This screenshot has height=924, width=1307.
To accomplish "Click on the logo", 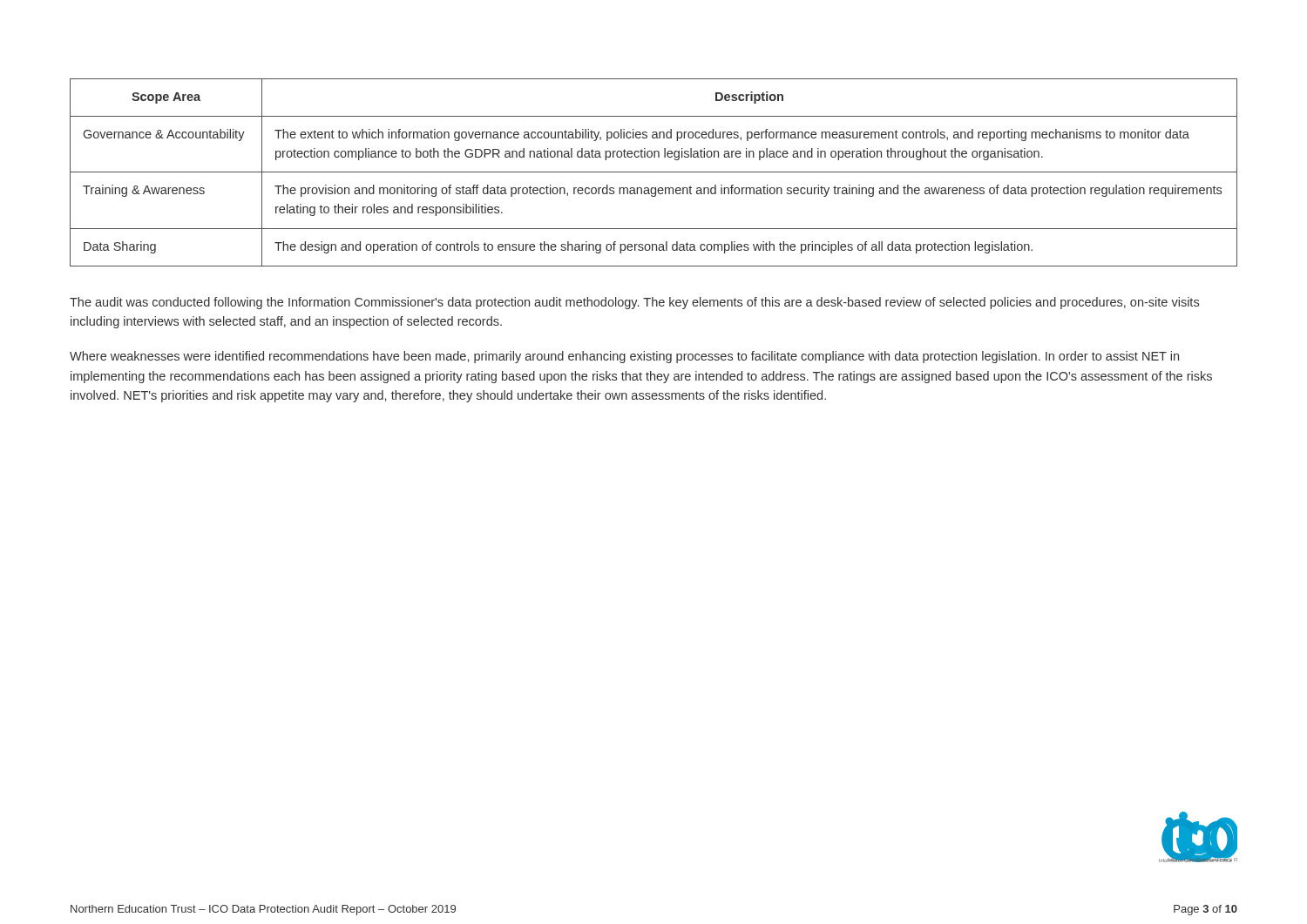I will point(1202,837).
